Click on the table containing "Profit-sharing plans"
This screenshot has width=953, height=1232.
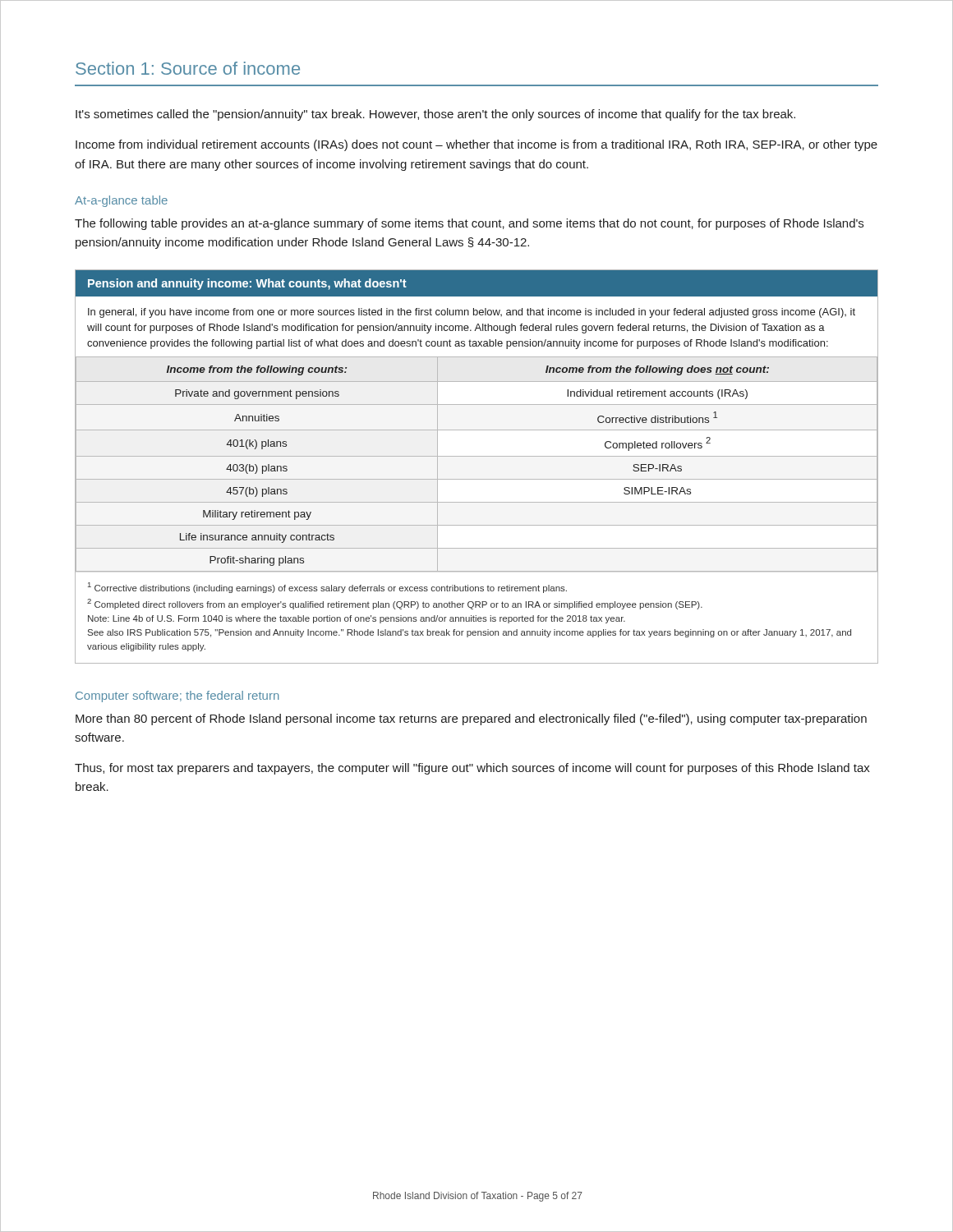(476, 466)
